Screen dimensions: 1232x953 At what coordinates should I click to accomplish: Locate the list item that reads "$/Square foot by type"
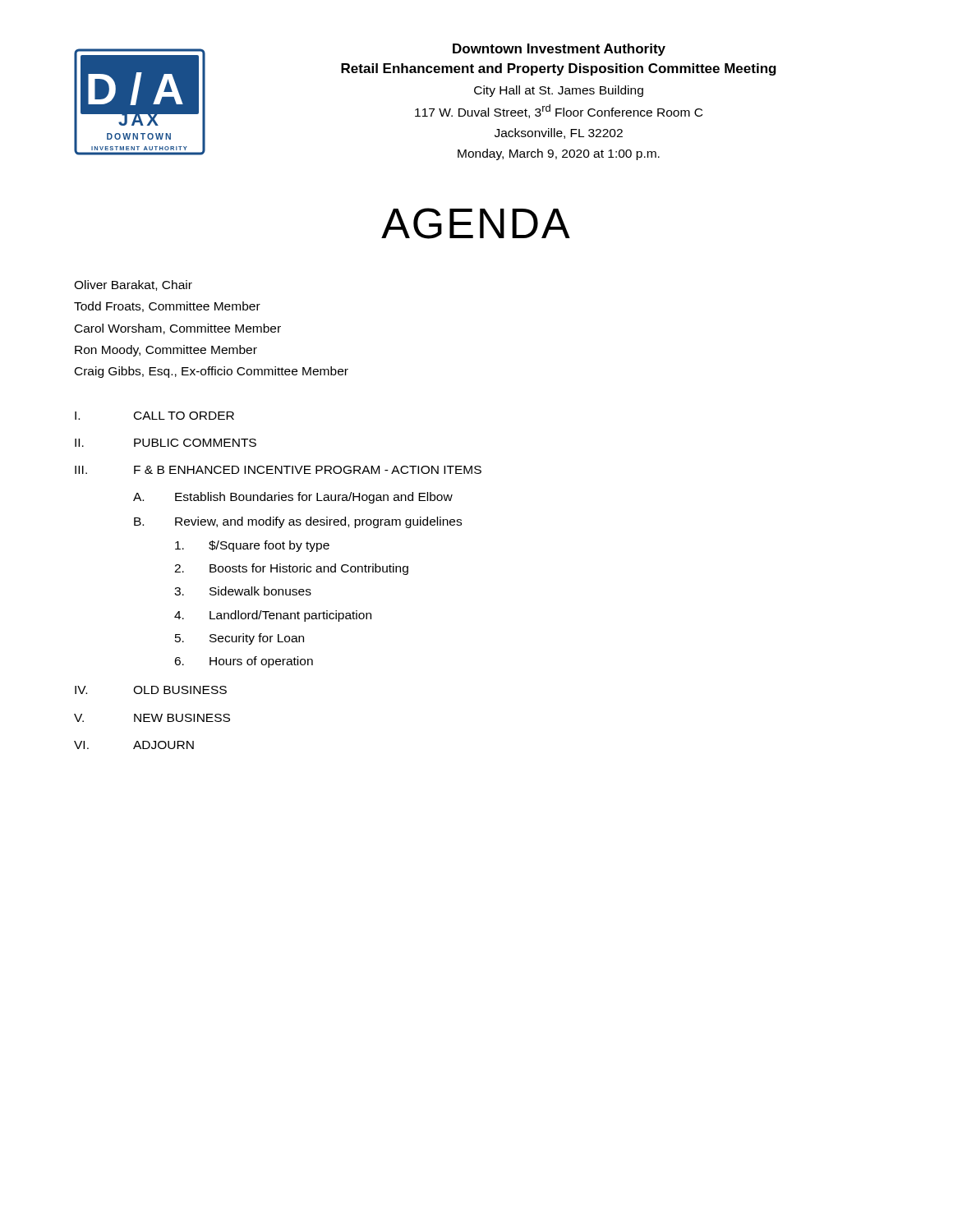coord(252,546)
